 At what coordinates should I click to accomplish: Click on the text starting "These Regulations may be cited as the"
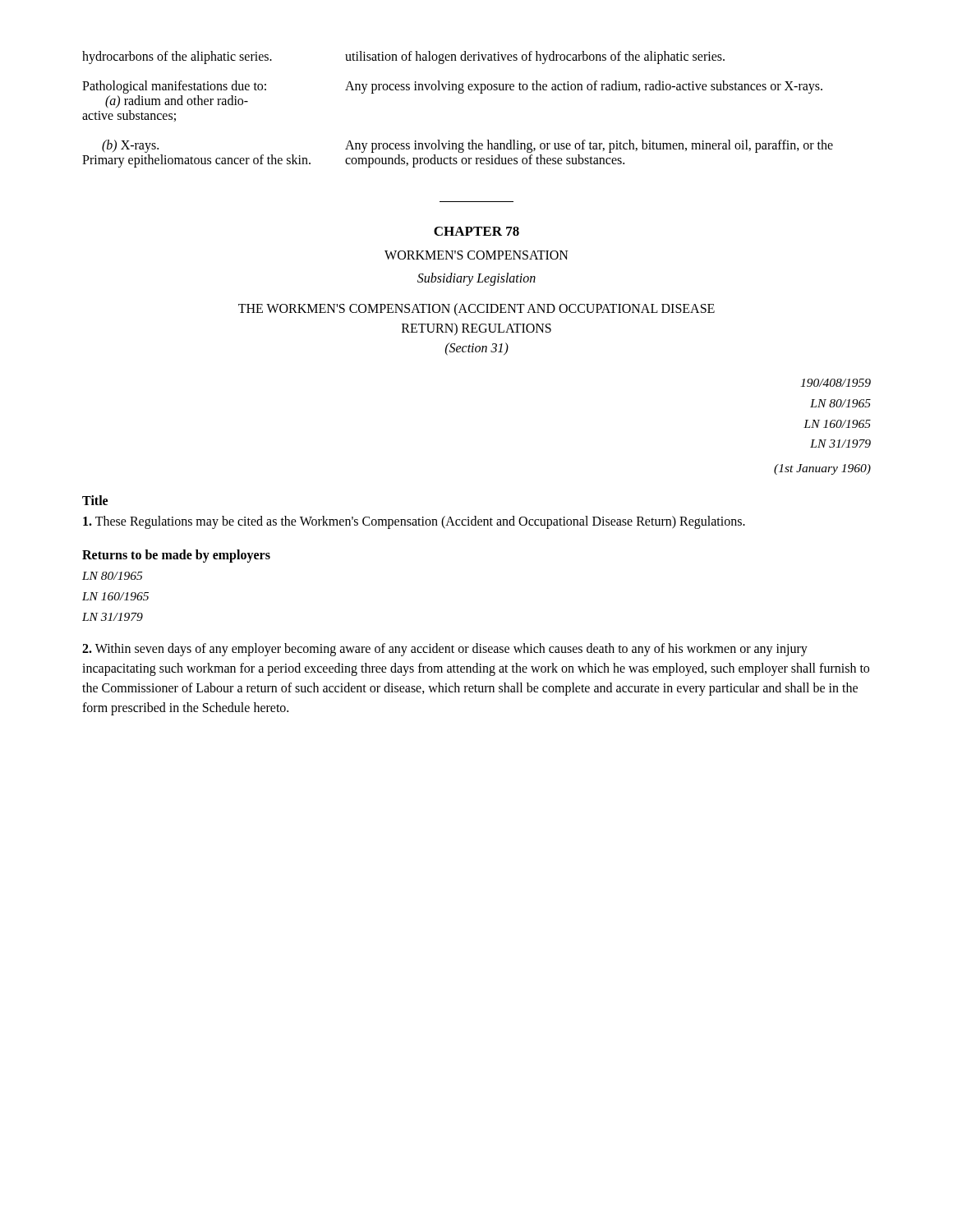point(414,521)
